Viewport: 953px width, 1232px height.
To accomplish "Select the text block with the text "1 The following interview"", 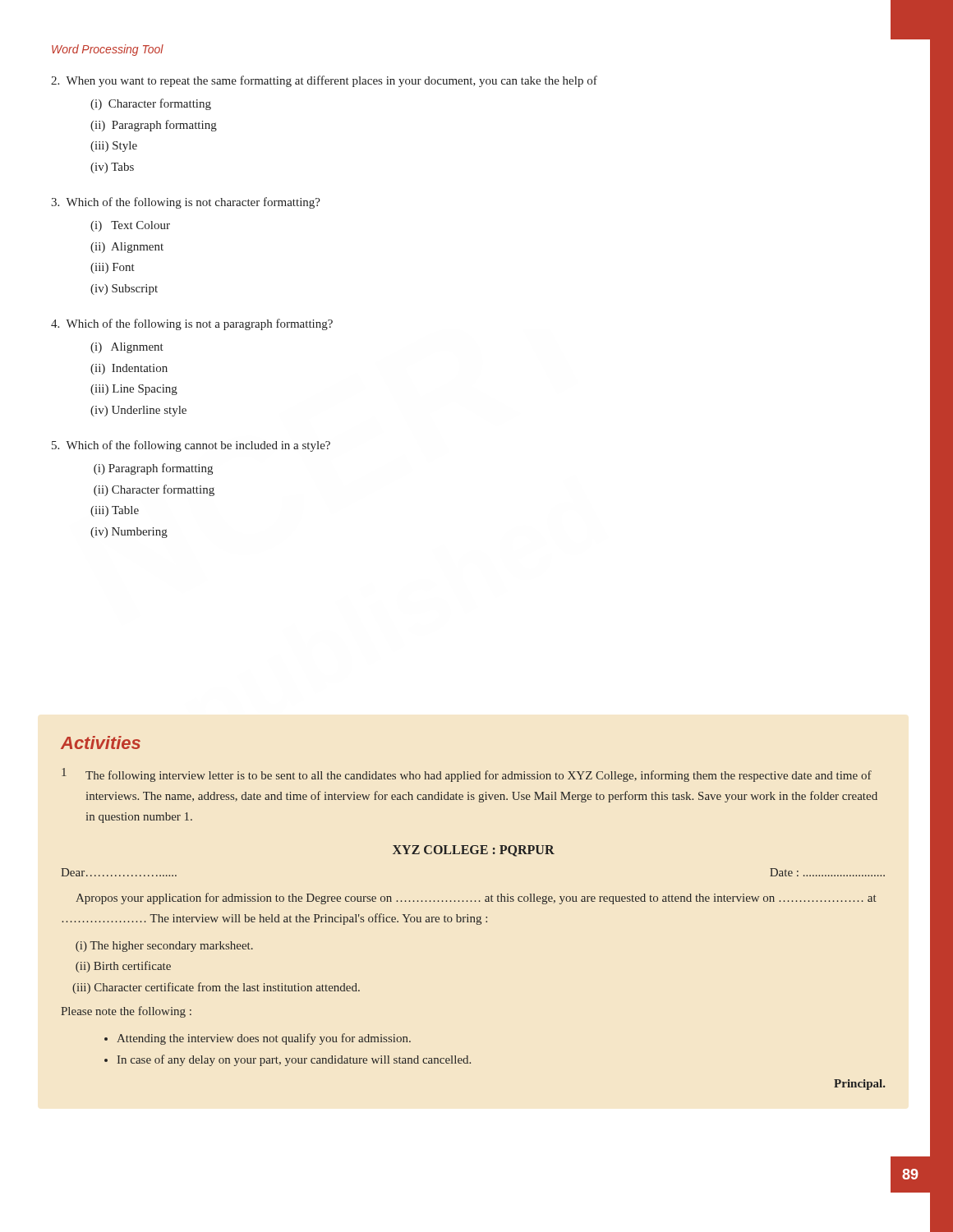I will coord(473,800).
